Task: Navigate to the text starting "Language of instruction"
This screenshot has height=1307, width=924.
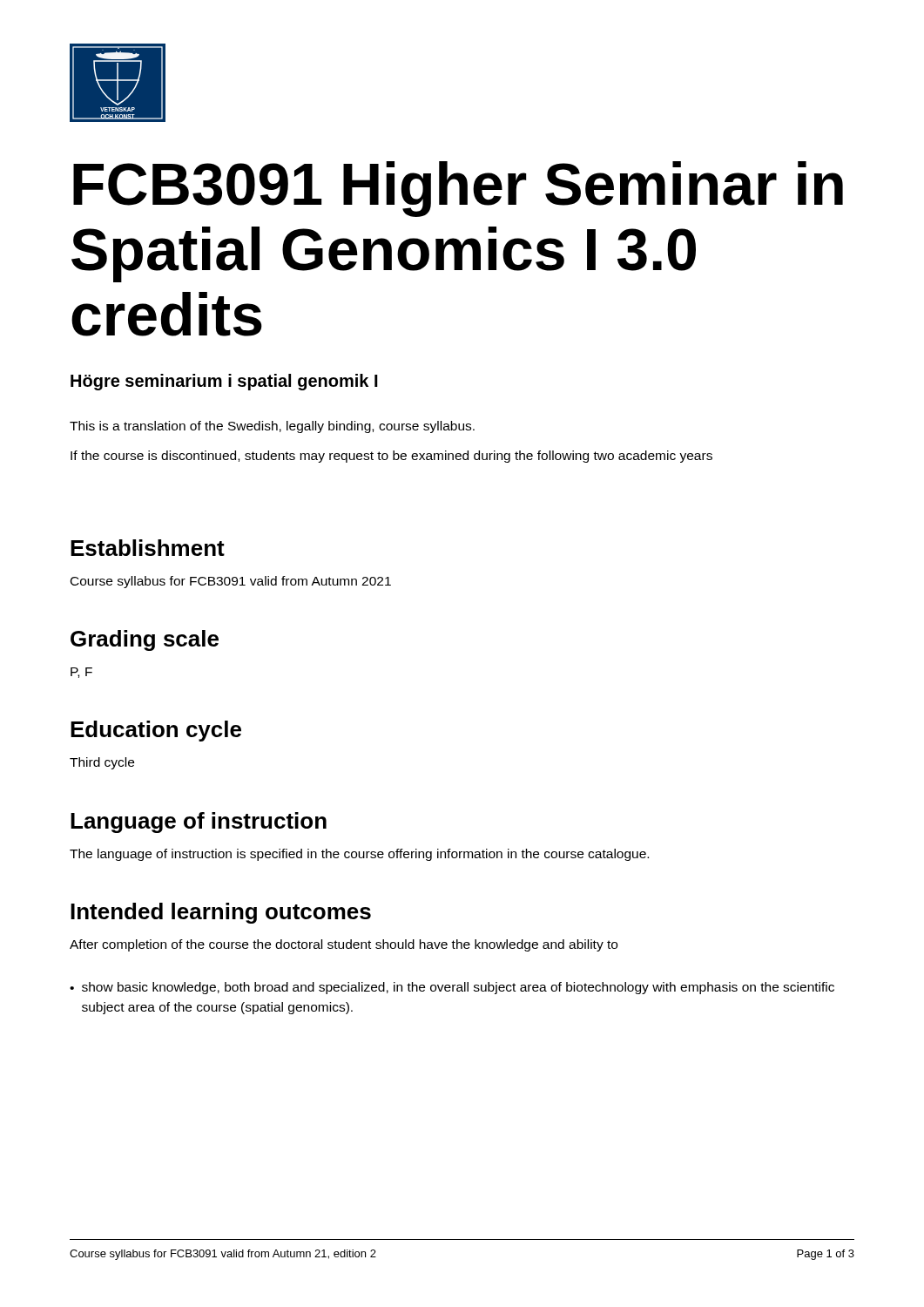Action: coord(199,821)
